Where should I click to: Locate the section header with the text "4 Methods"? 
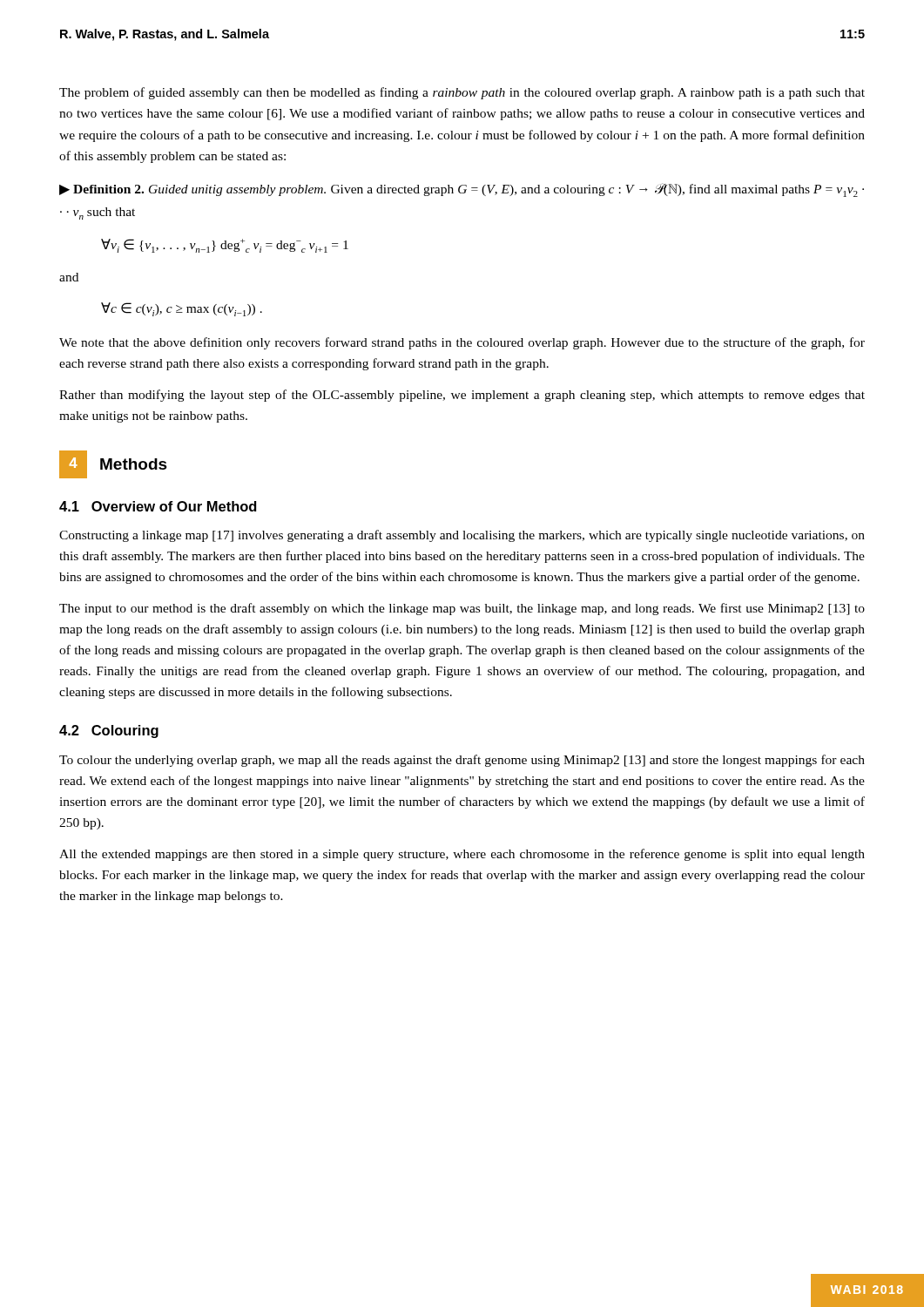113,464
